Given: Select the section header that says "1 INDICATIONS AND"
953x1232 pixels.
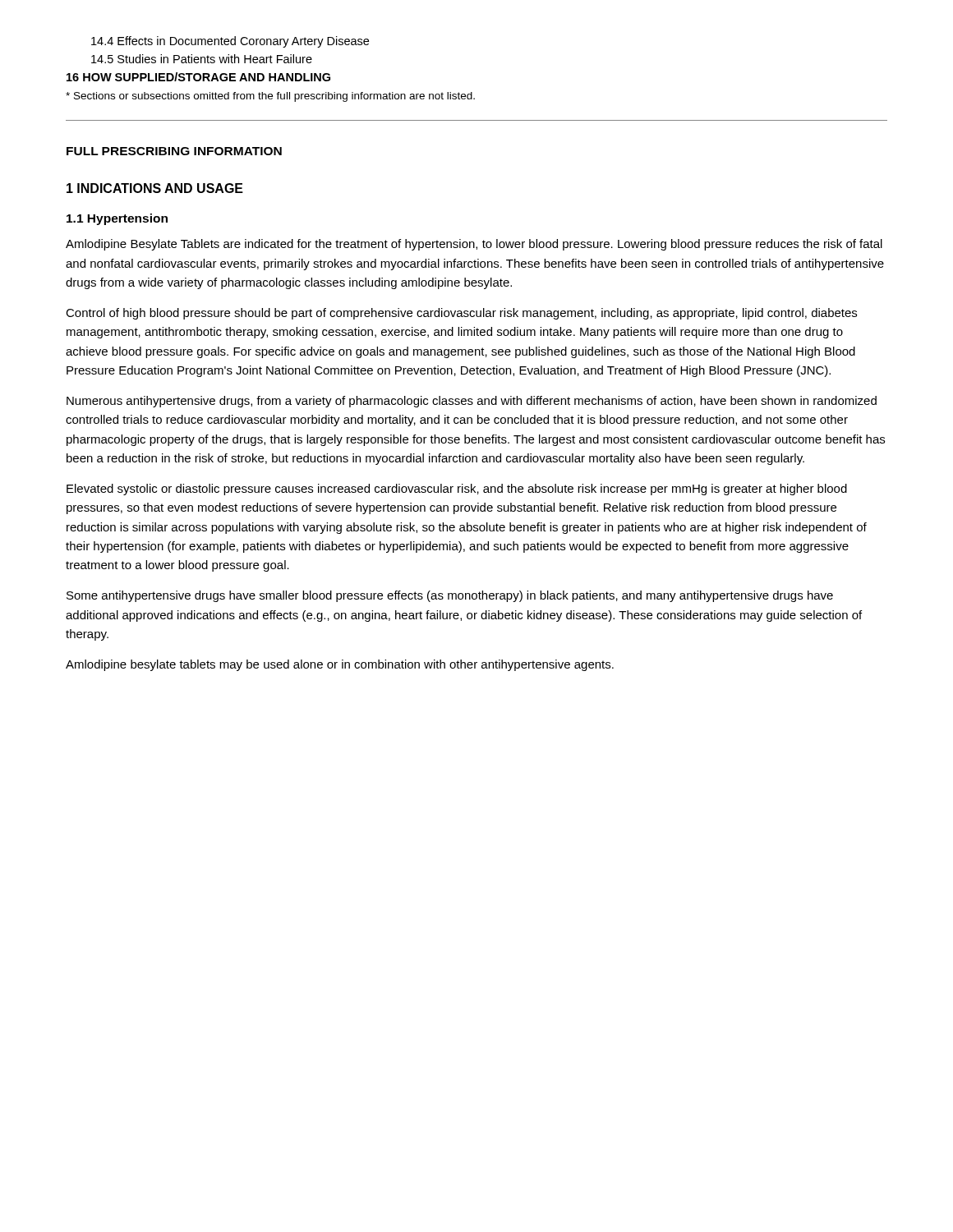Looking at the screenshot, I should (154, 189).
